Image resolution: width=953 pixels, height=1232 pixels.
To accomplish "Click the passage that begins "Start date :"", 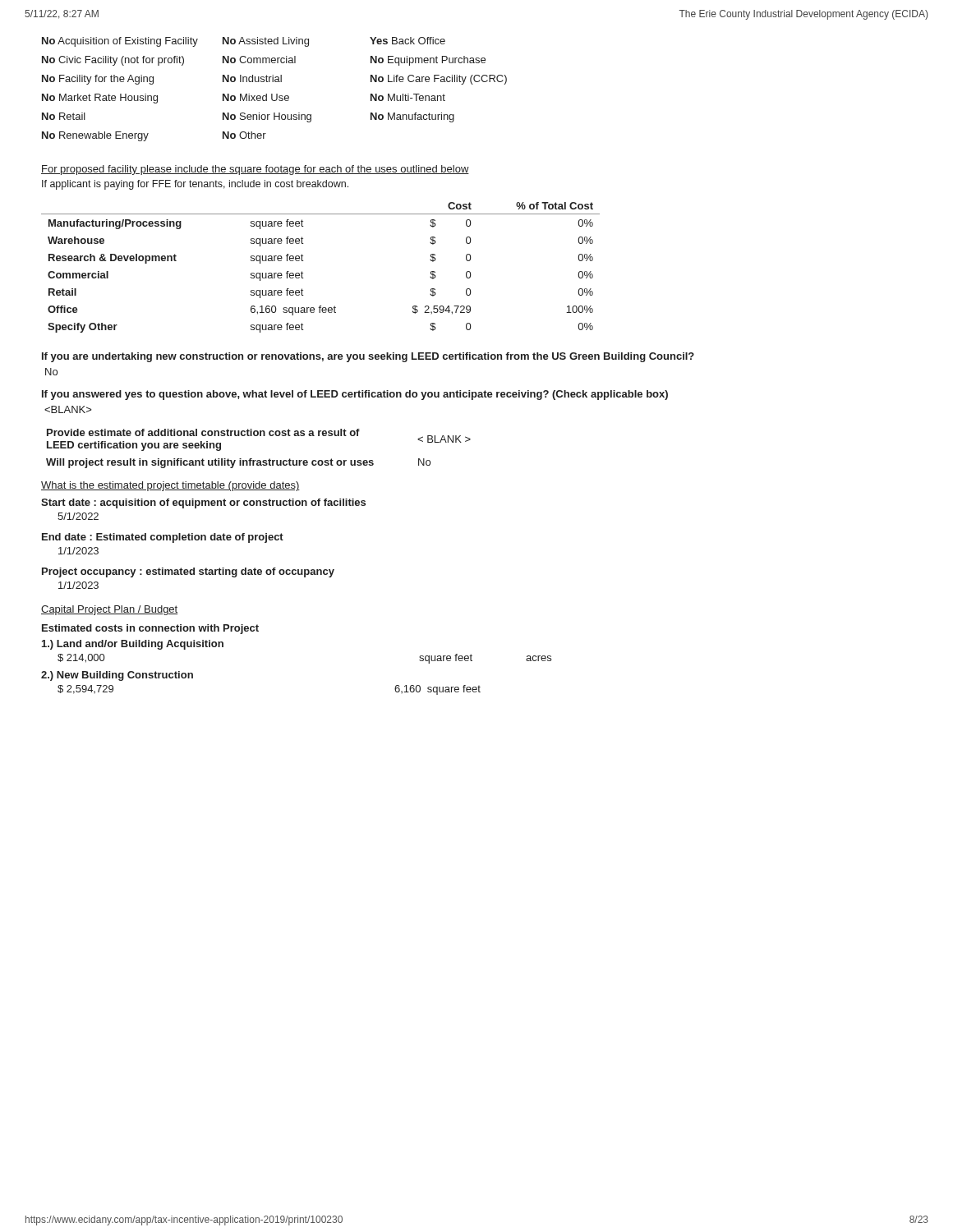I will (x=204, y=502).
